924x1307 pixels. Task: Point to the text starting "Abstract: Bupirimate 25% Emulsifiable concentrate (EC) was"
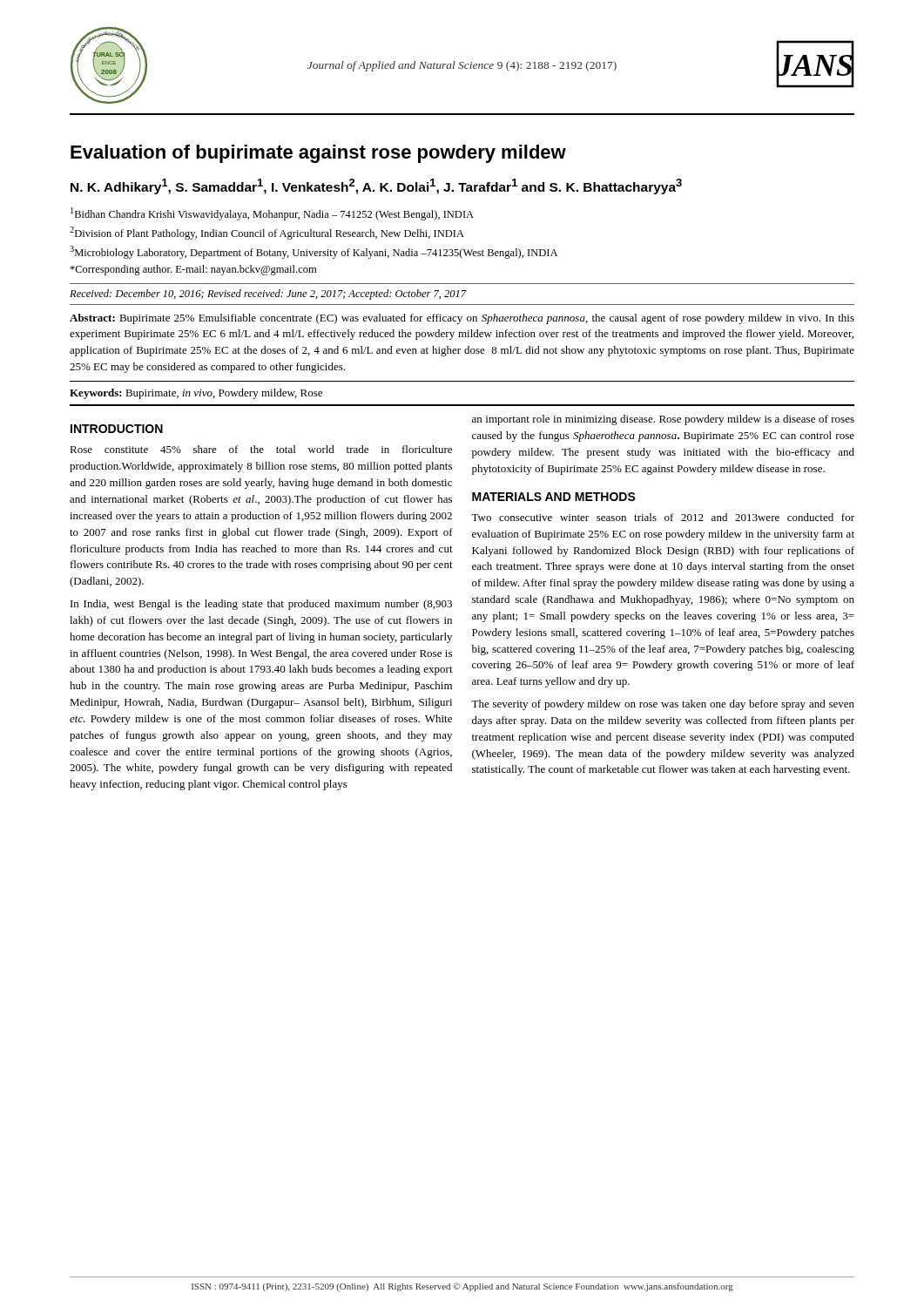462,342
